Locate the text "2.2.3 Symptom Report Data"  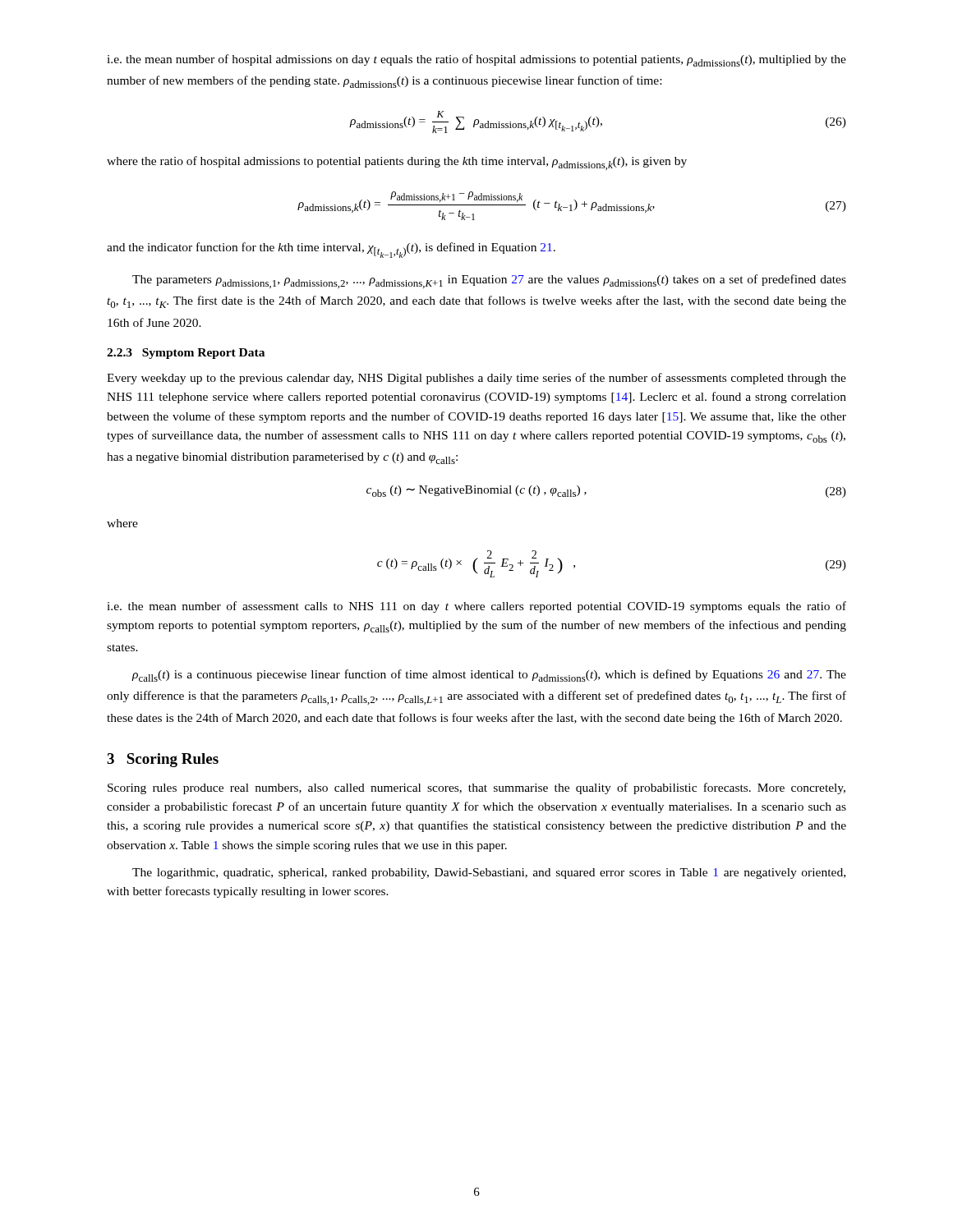coord(186,352)
